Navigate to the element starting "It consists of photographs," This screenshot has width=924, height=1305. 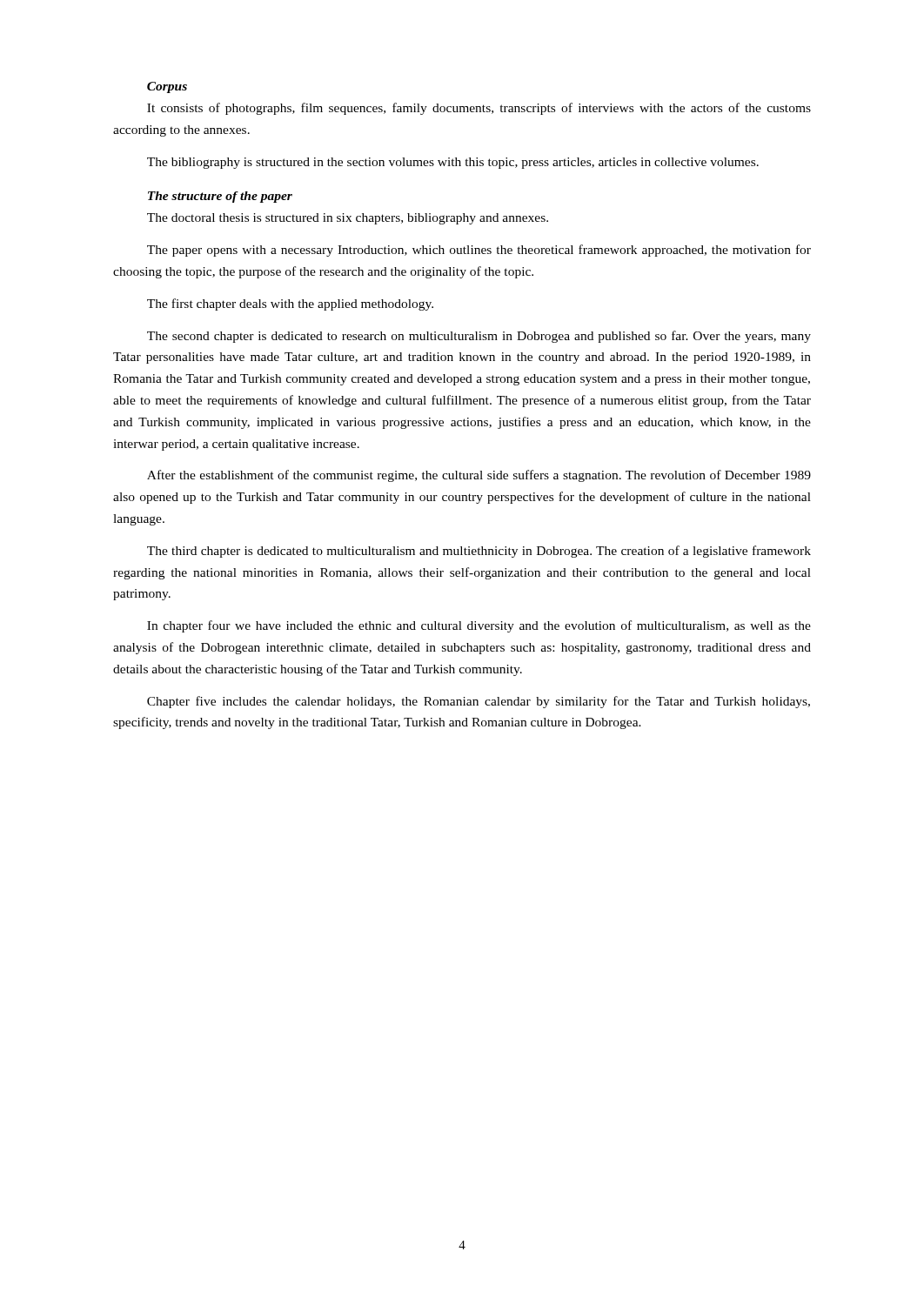462,119
